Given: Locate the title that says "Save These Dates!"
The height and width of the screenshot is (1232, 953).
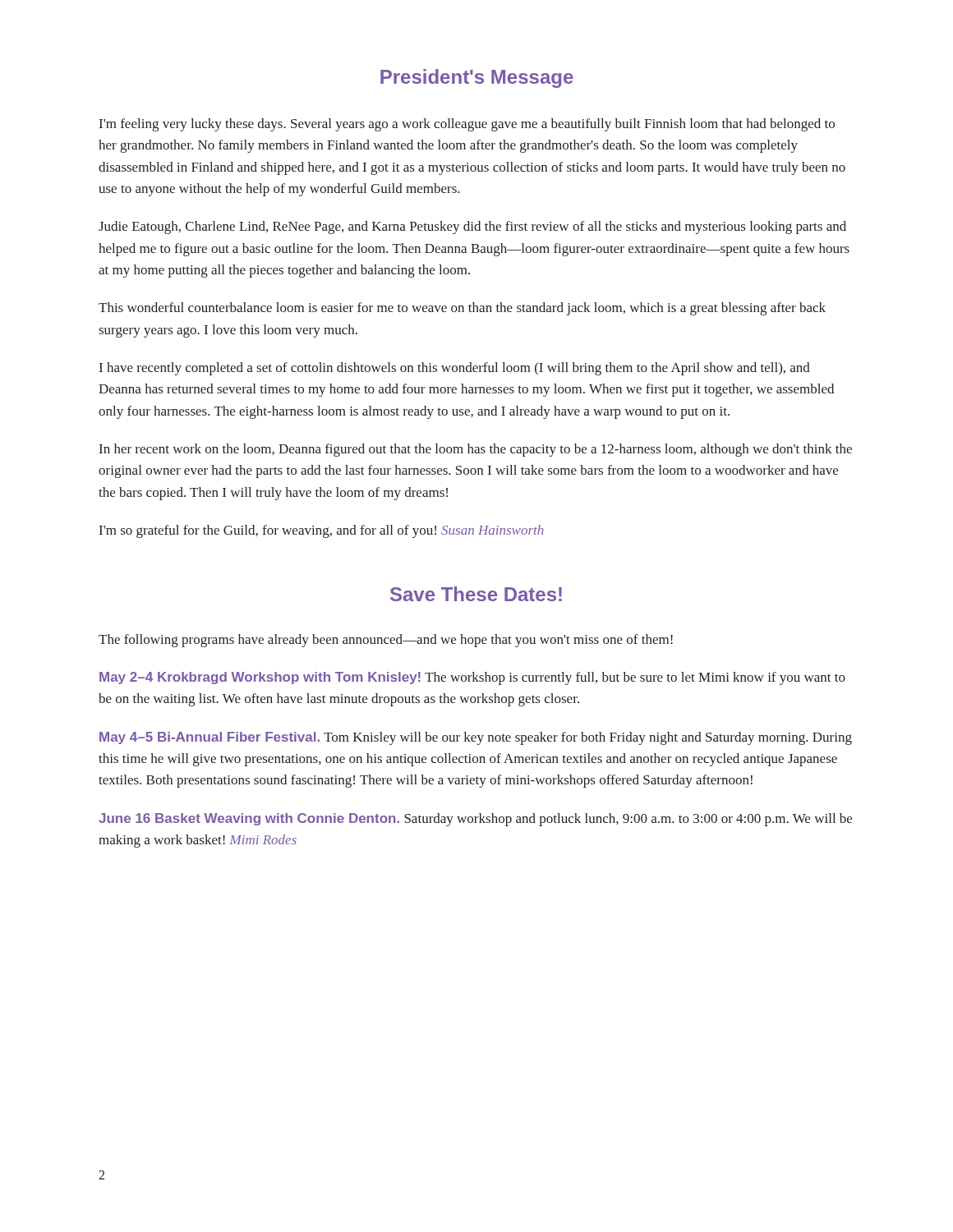Looking at the screenshot, I should (x=476, y=594).
